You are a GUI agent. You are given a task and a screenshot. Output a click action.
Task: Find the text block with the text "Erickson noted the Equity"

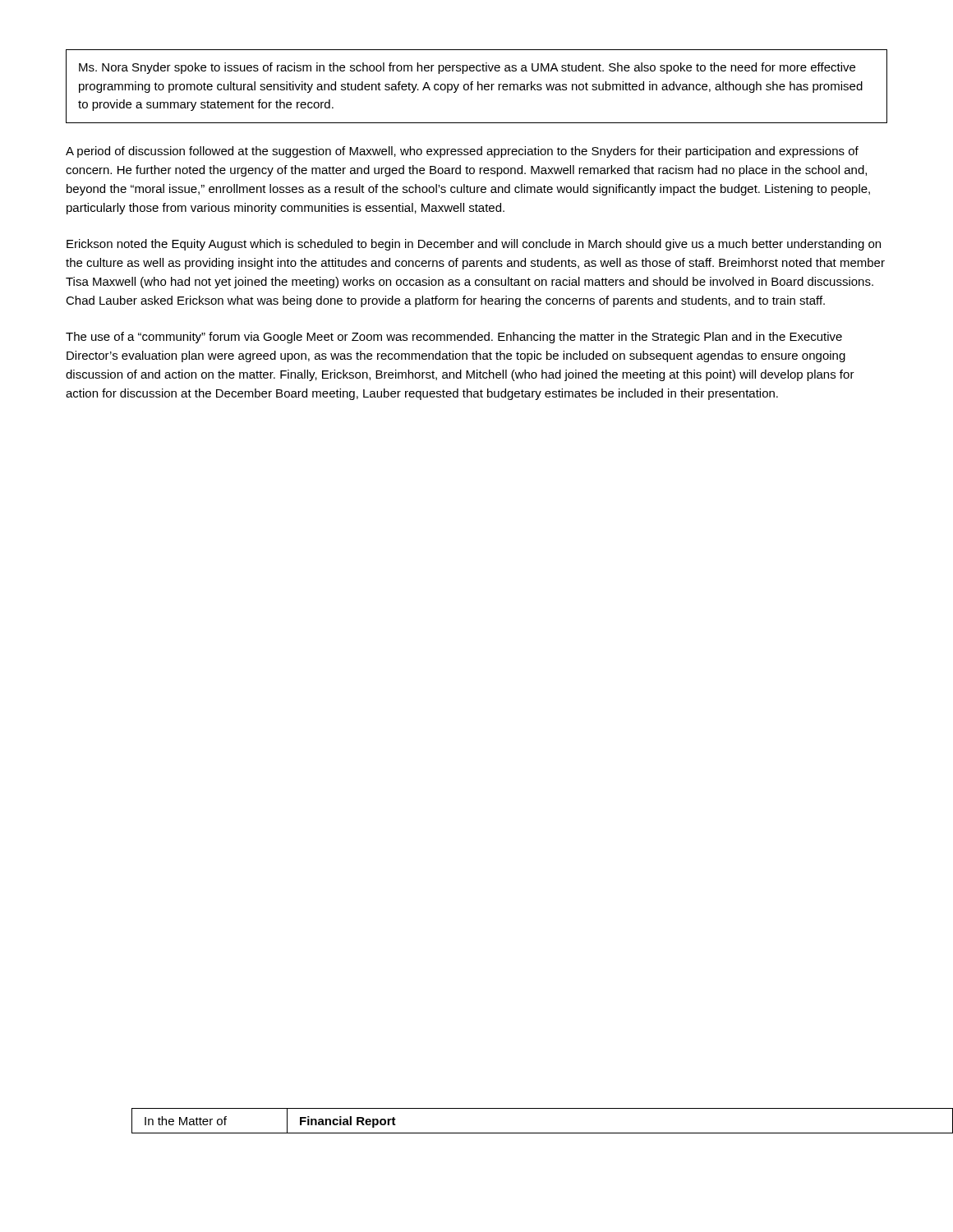pyautogui.click(x=475, y=272)
